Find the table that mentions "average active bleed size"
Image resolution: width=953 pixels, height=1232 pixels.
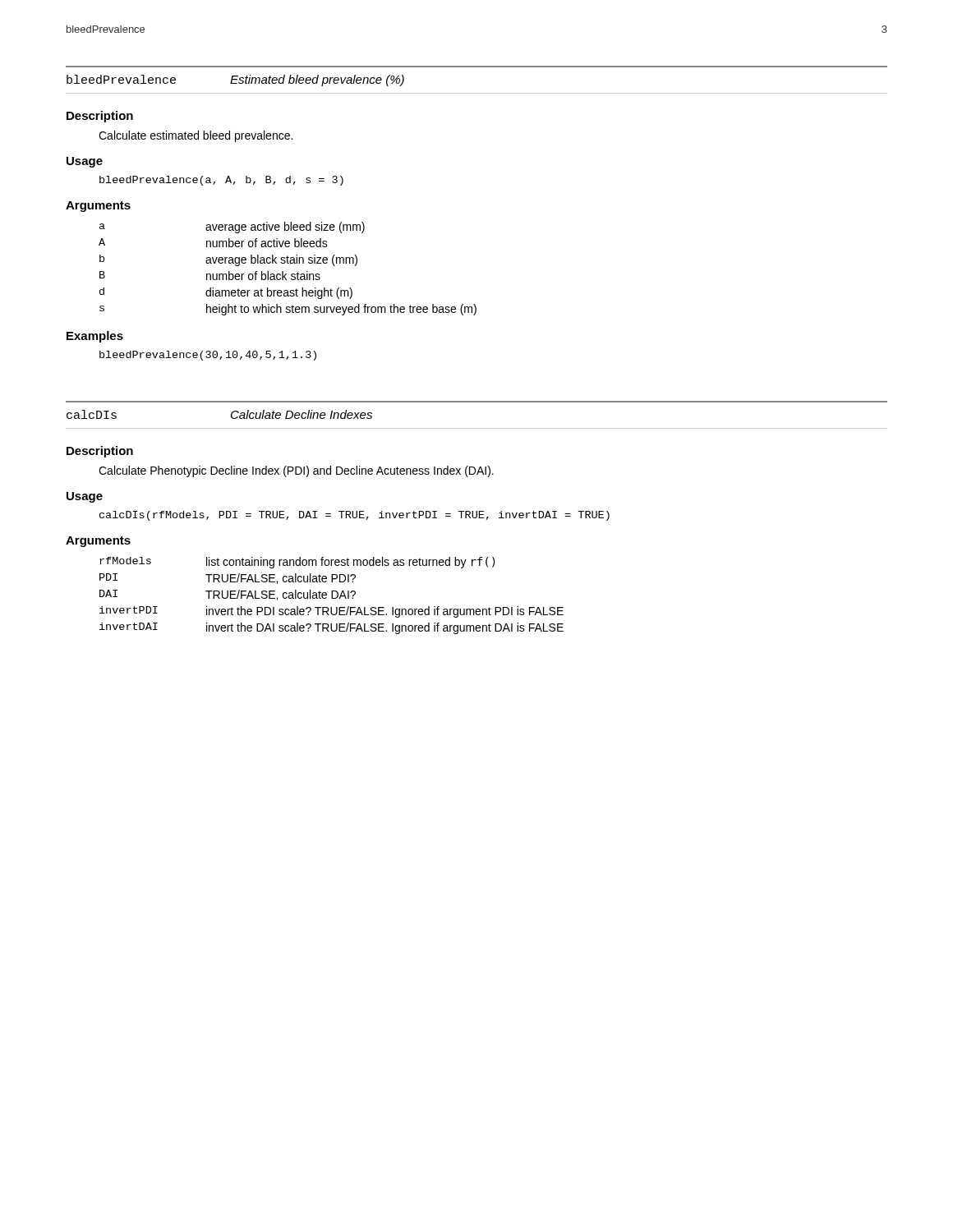tap(476, 268)
